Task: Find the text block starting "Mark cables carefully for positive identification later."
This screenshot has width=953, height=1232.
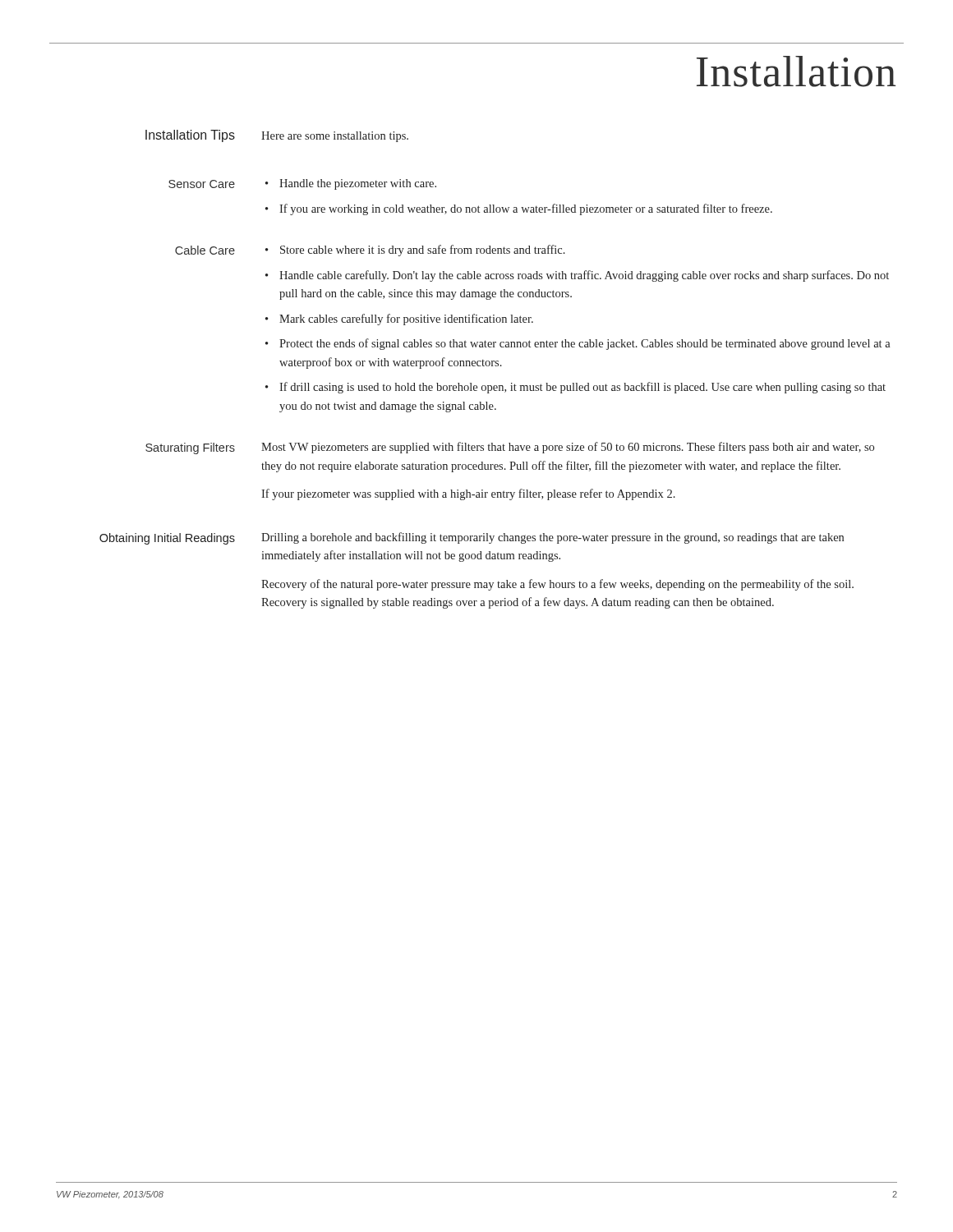Action: [407, 319]
